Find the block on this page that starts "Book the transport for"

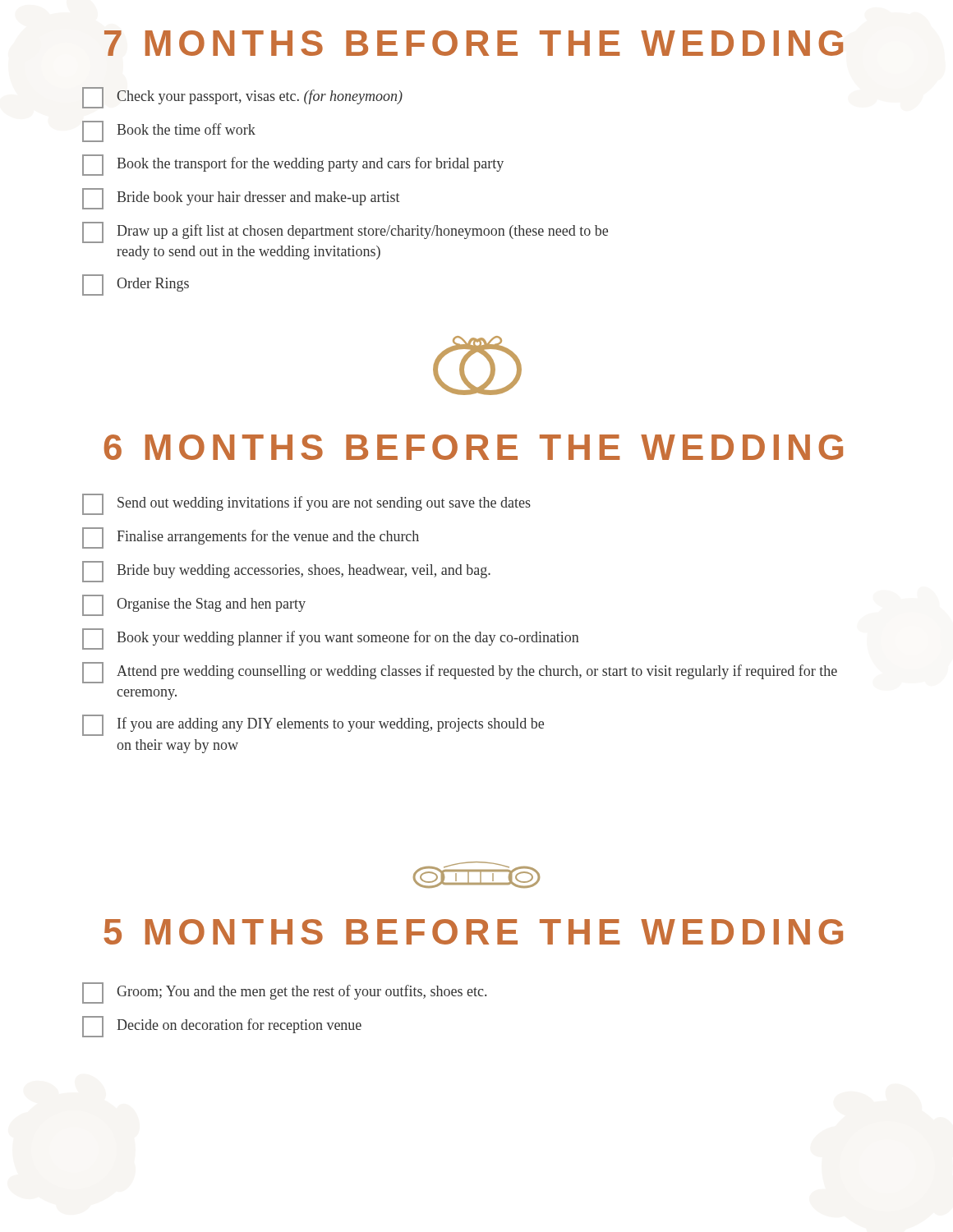point(485,165)
